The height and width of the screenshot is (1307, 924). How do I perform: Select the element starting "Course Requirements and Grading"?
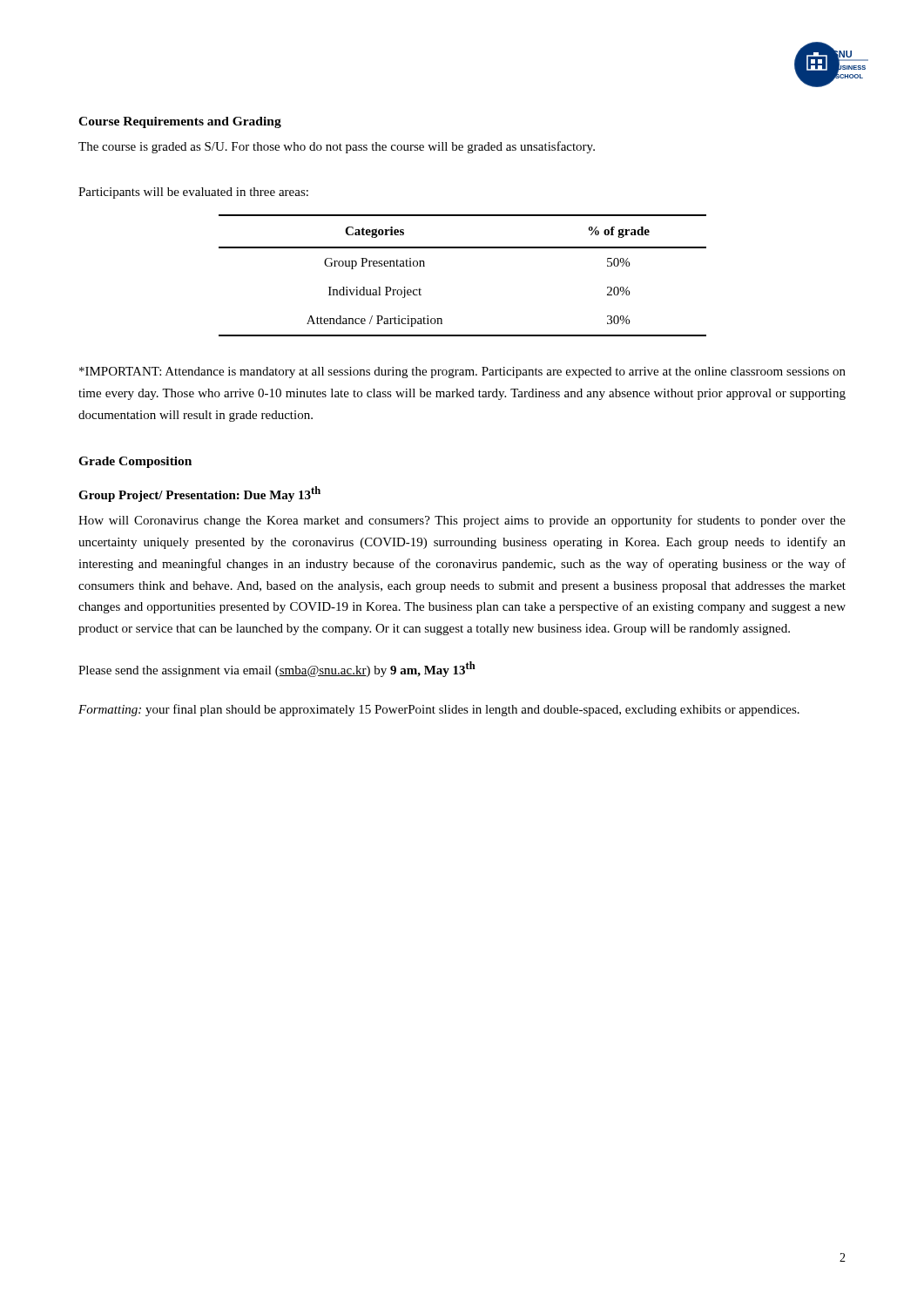[180, 121]
